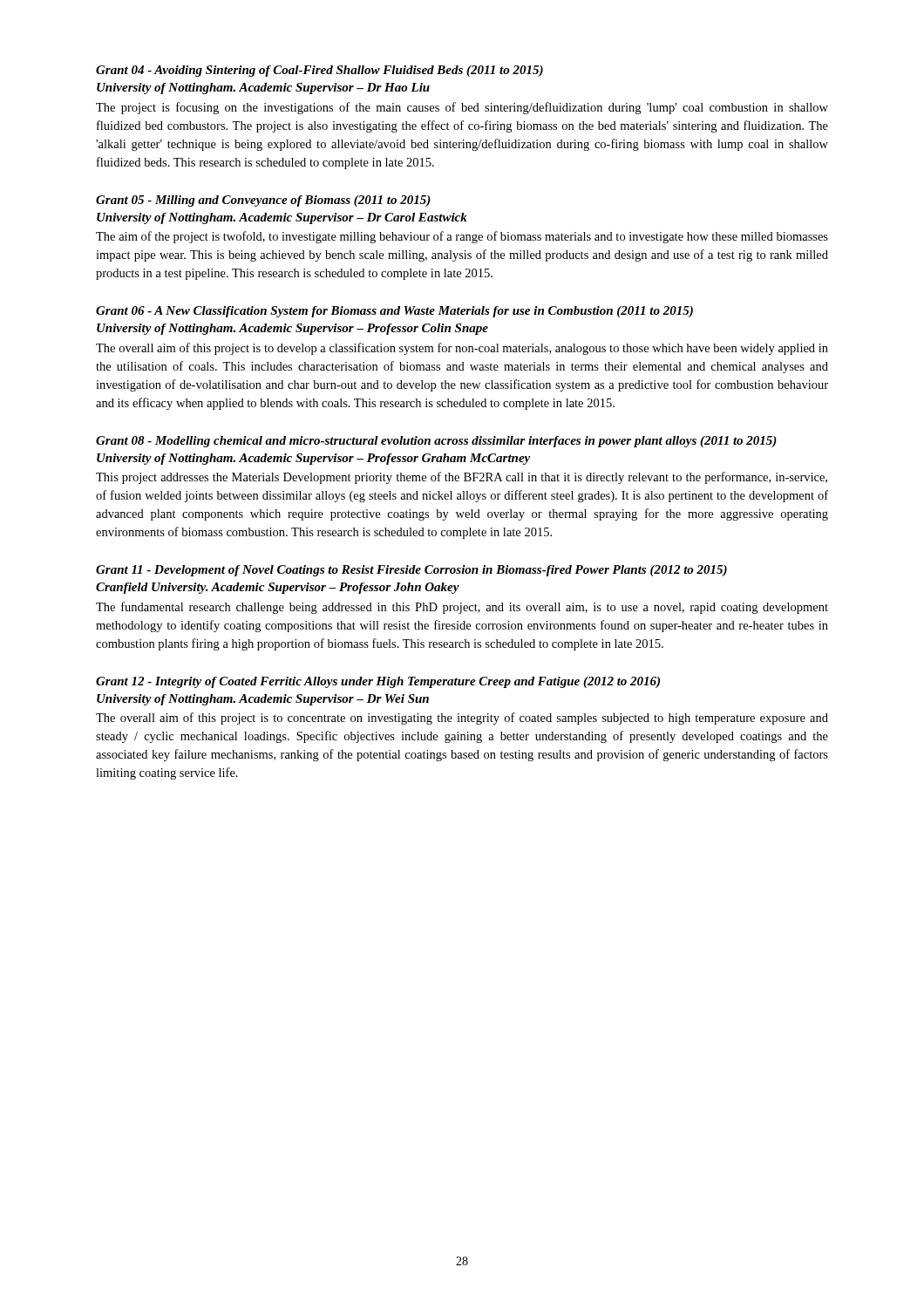Click on the text starting "This project addresses the Materials Development priority theme"
The width and height of the screenshot is (924, 1308).
pos(462,505)
